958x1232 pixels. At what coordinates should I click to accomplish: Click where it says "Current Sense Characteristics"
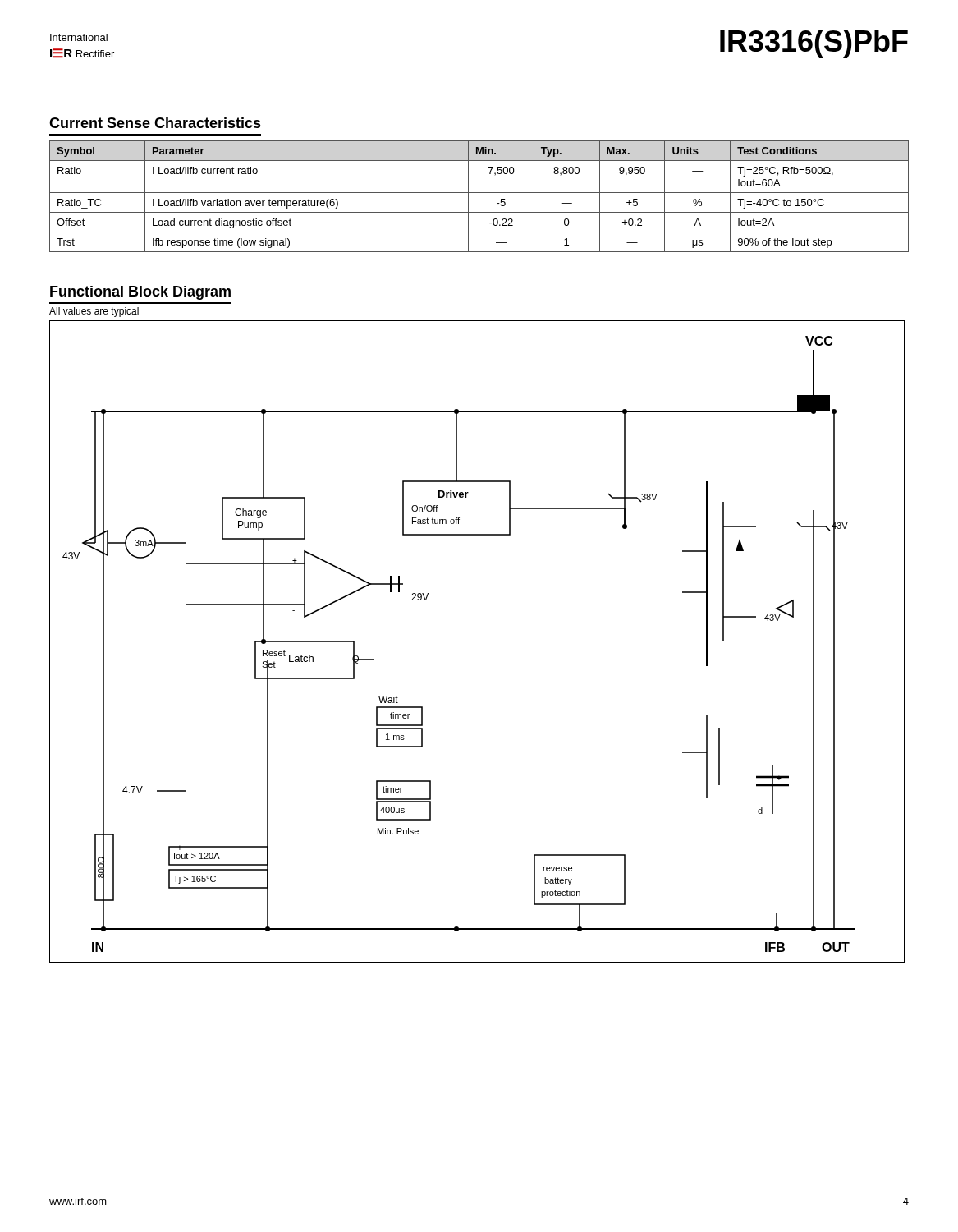pyautogui.click(x=155, y=125)
